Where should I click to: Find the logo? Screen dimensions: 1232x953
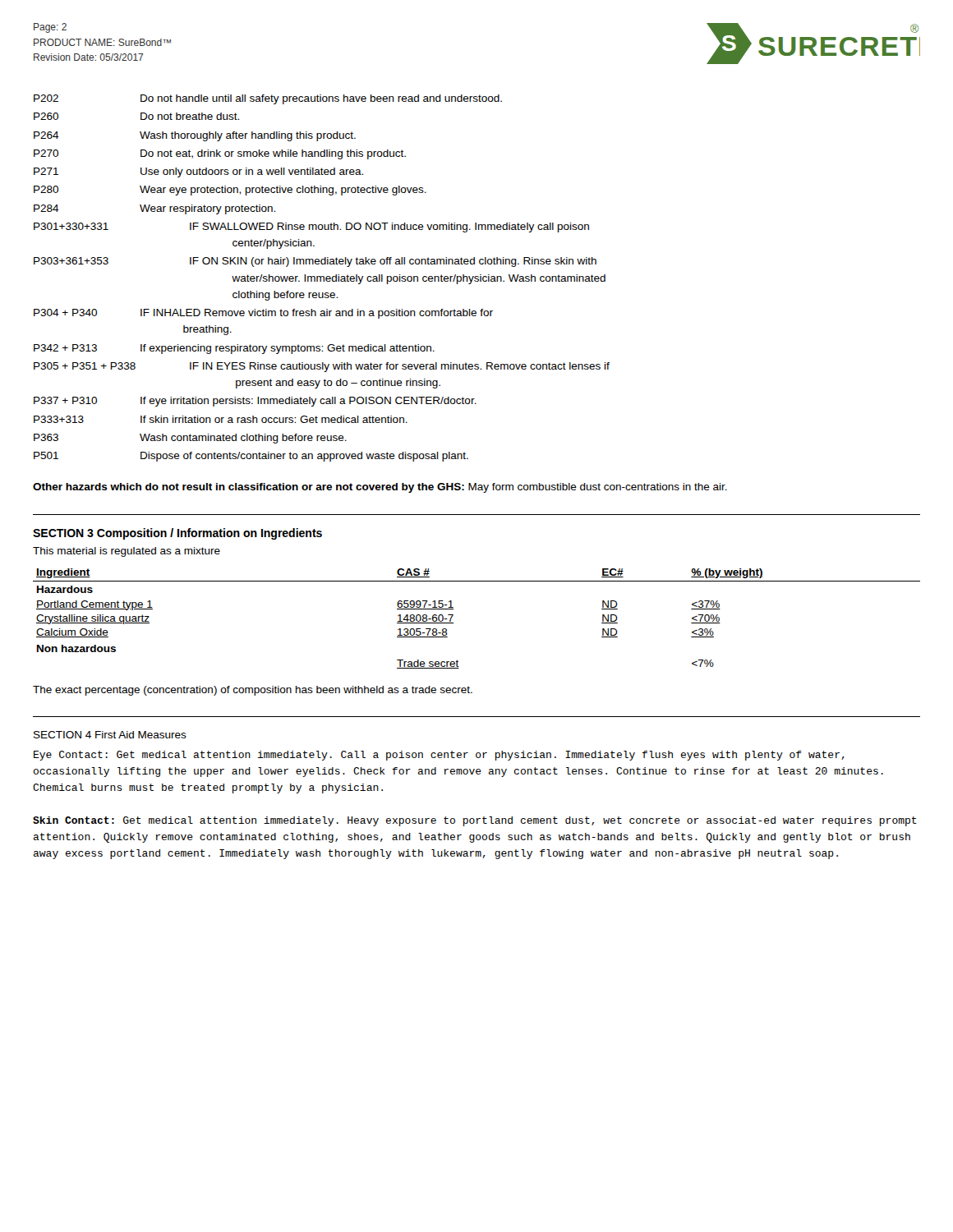click(x=813, y=44)
